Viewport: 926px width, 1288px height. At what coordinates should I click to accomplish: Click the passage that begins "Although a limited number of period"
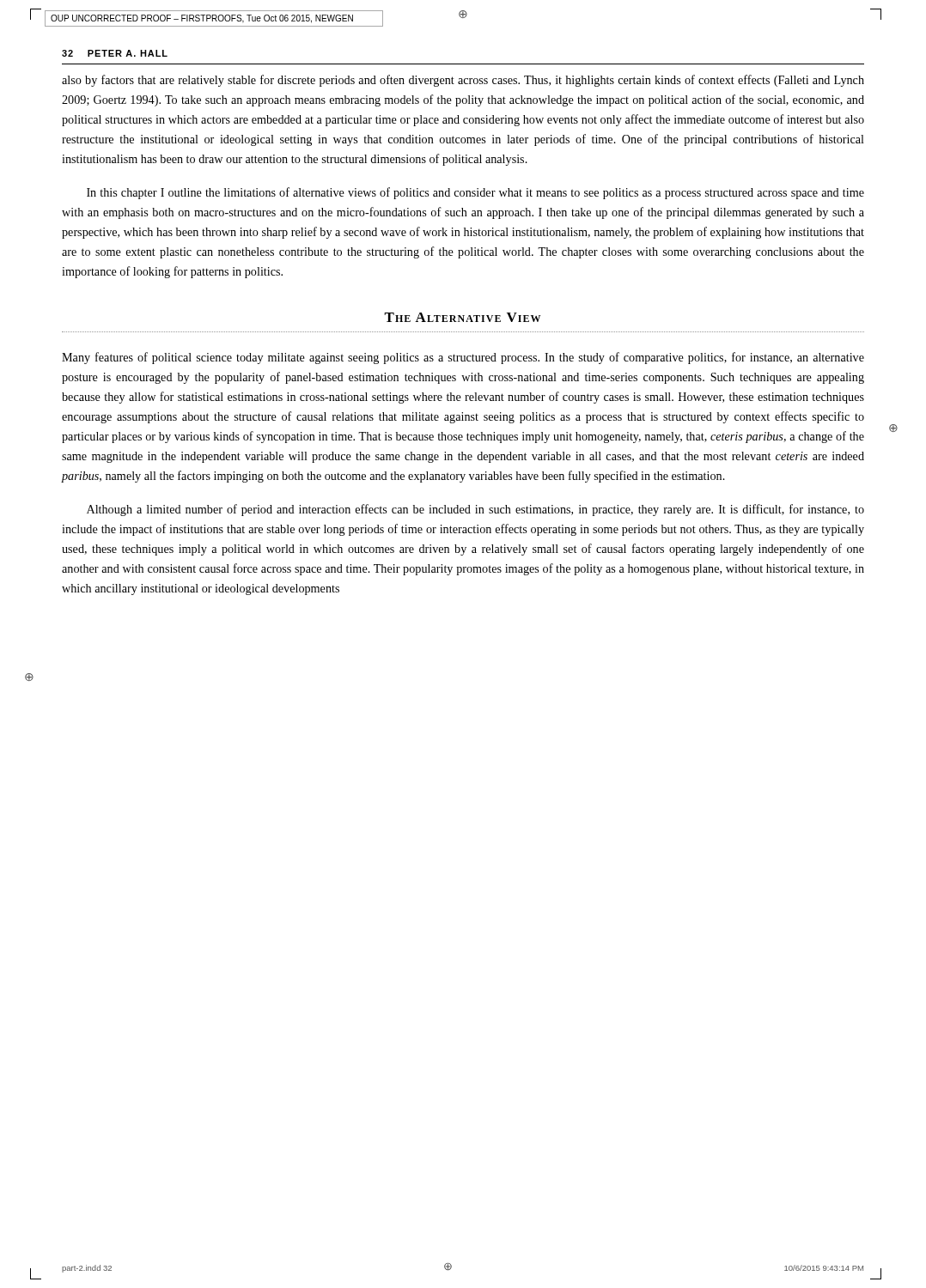click(463, 549)
